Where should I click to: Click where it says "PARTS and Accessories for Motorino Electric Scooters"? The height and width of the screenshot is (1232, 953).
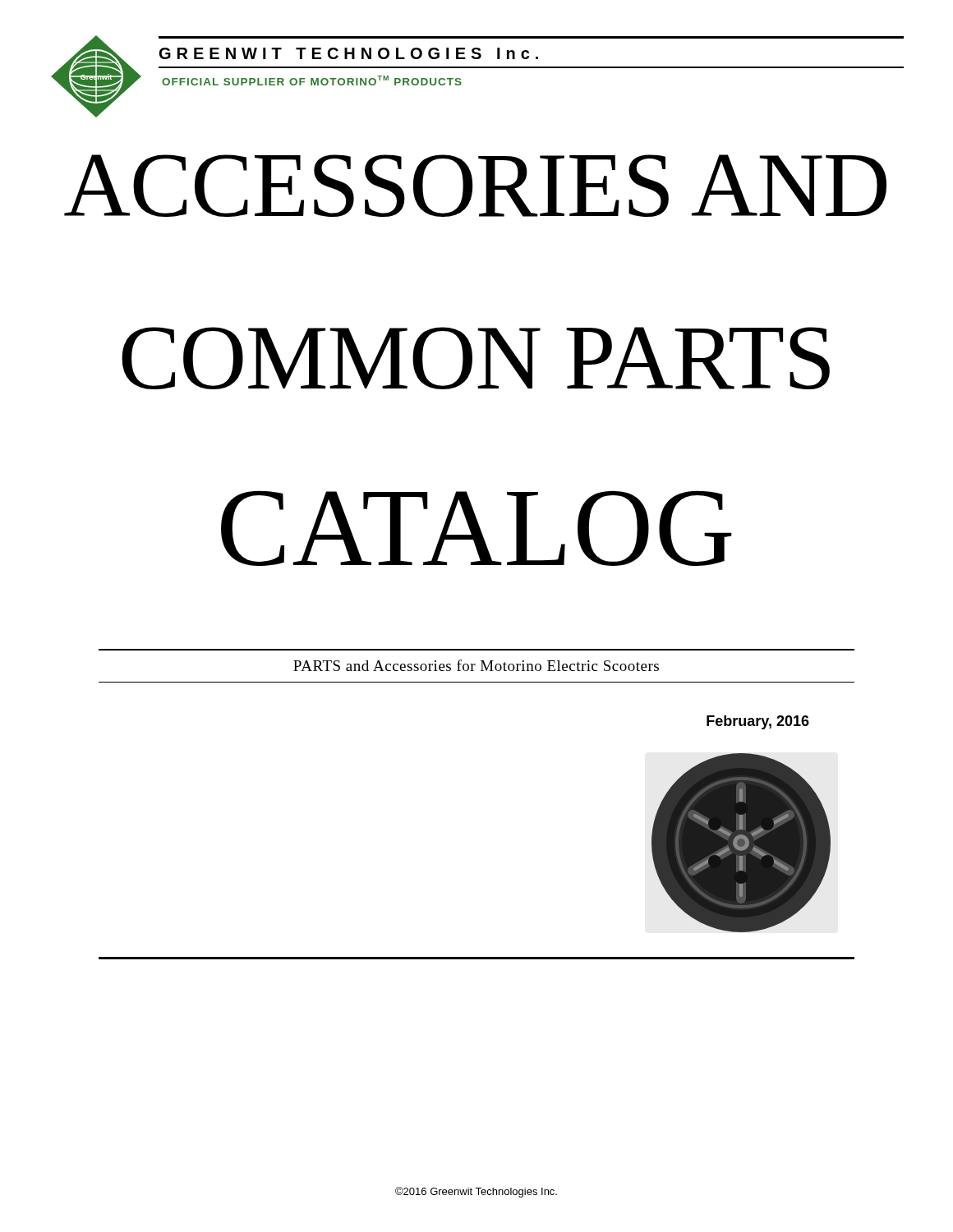476,666
